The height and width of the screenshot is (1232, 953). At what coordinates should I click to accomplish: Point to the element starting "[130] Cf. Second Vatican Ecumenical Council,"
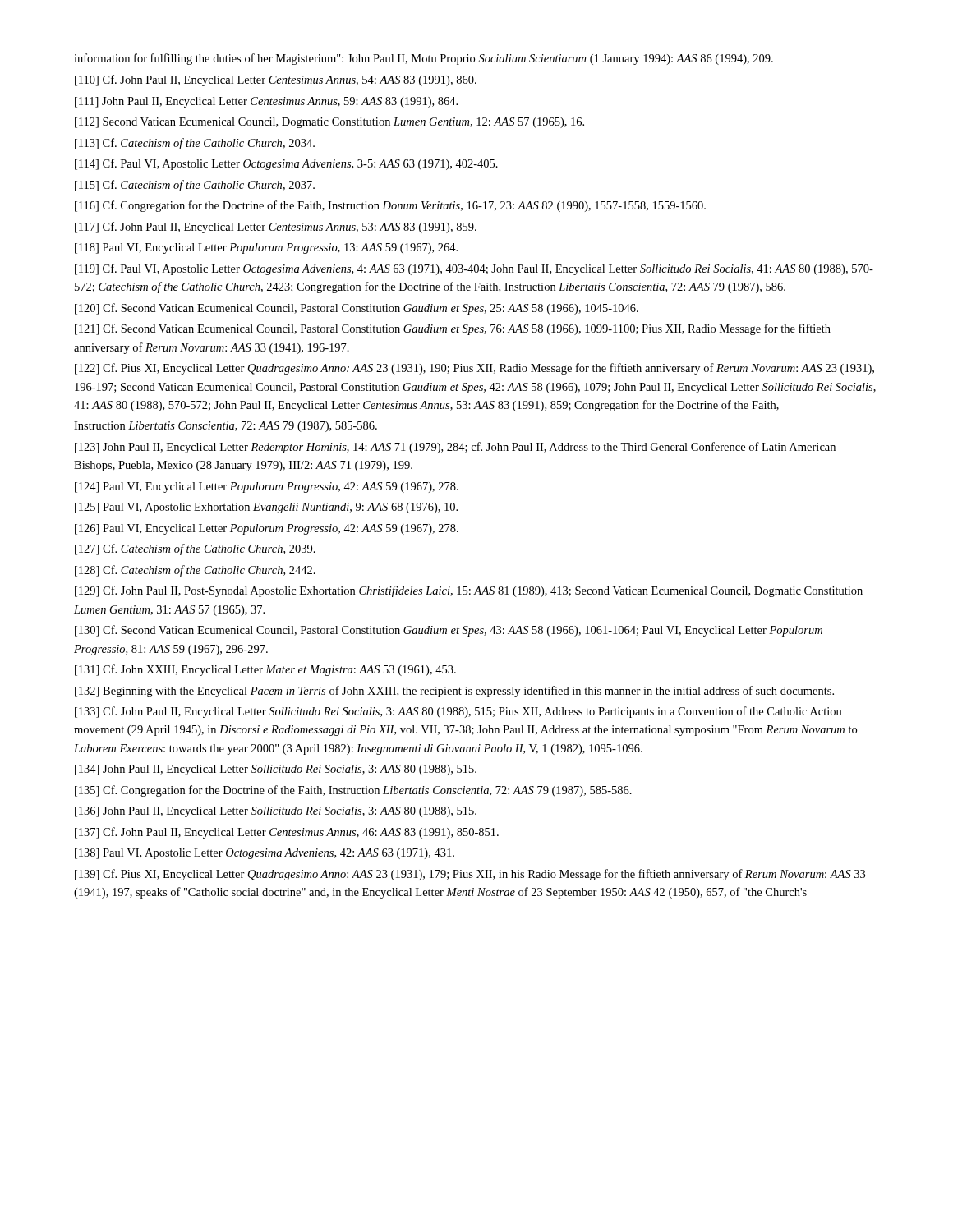476,639
